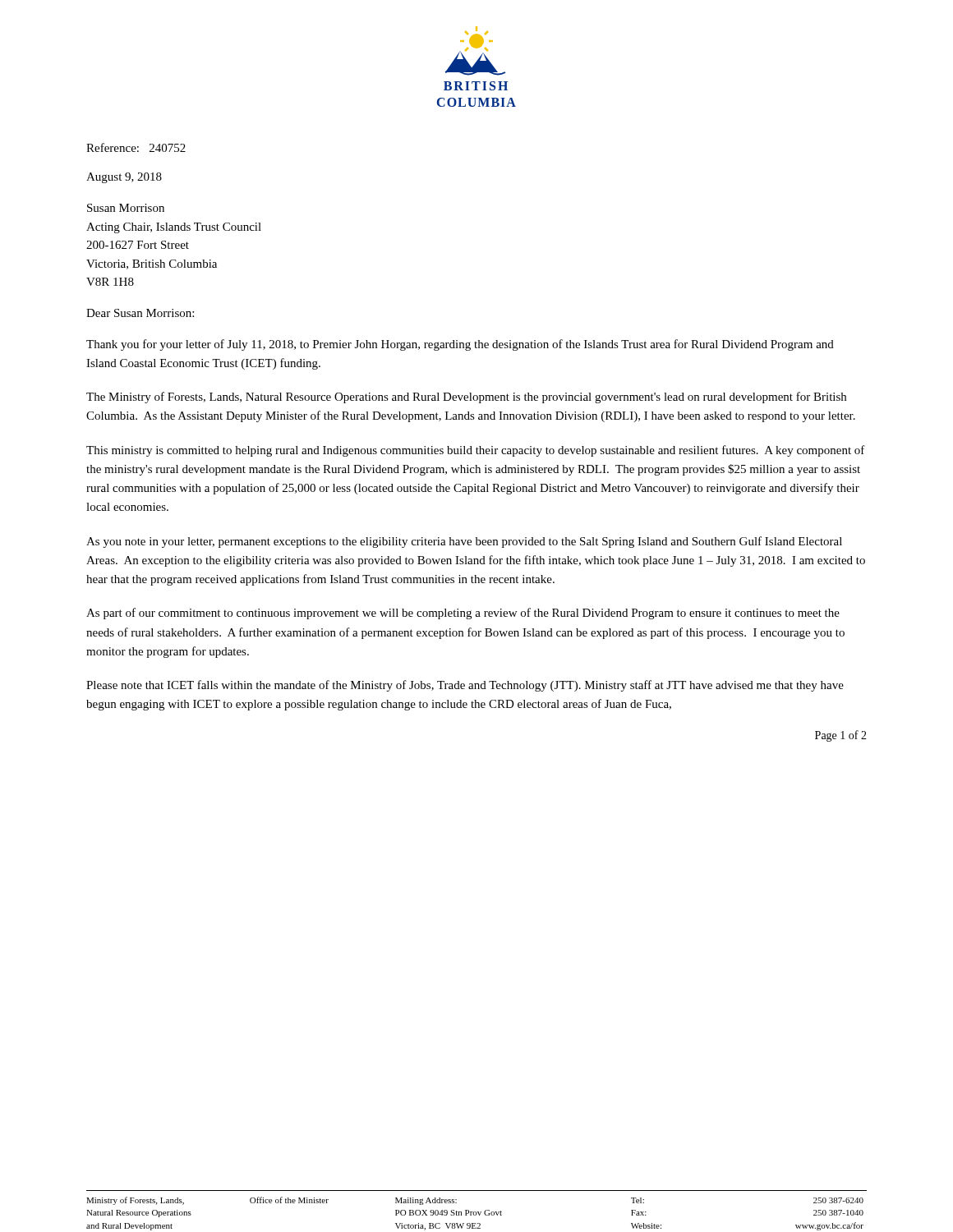Locate the text "August 9, 2018"
The image size is (953, 1232).
pos(124,177)
